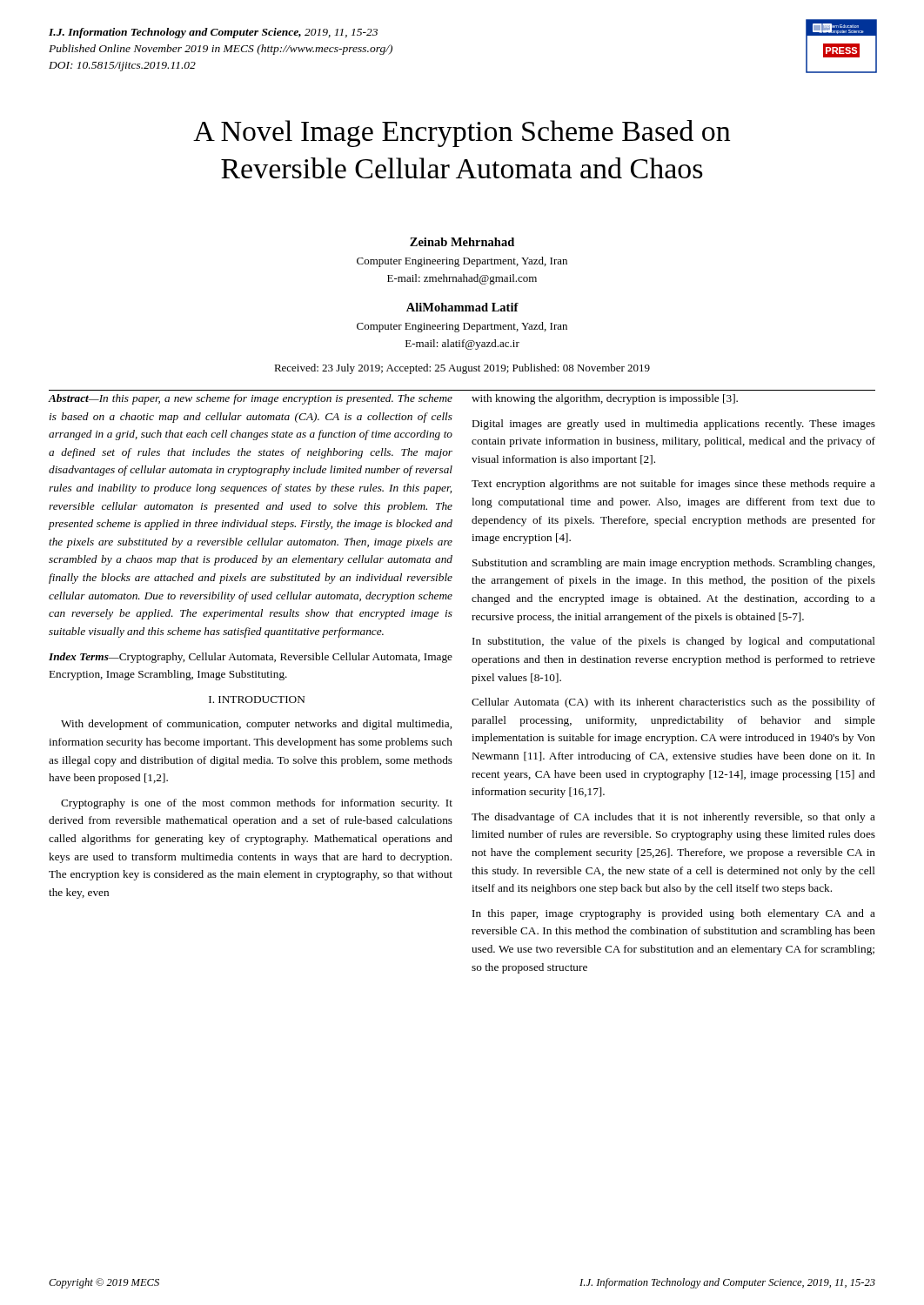Image resolution: width=924 pixels, height=1305 pixels.
Task: Find the block on this page that starts "AliMohammad Latif Computer Engineering Department,"
Action: point(462,326)
